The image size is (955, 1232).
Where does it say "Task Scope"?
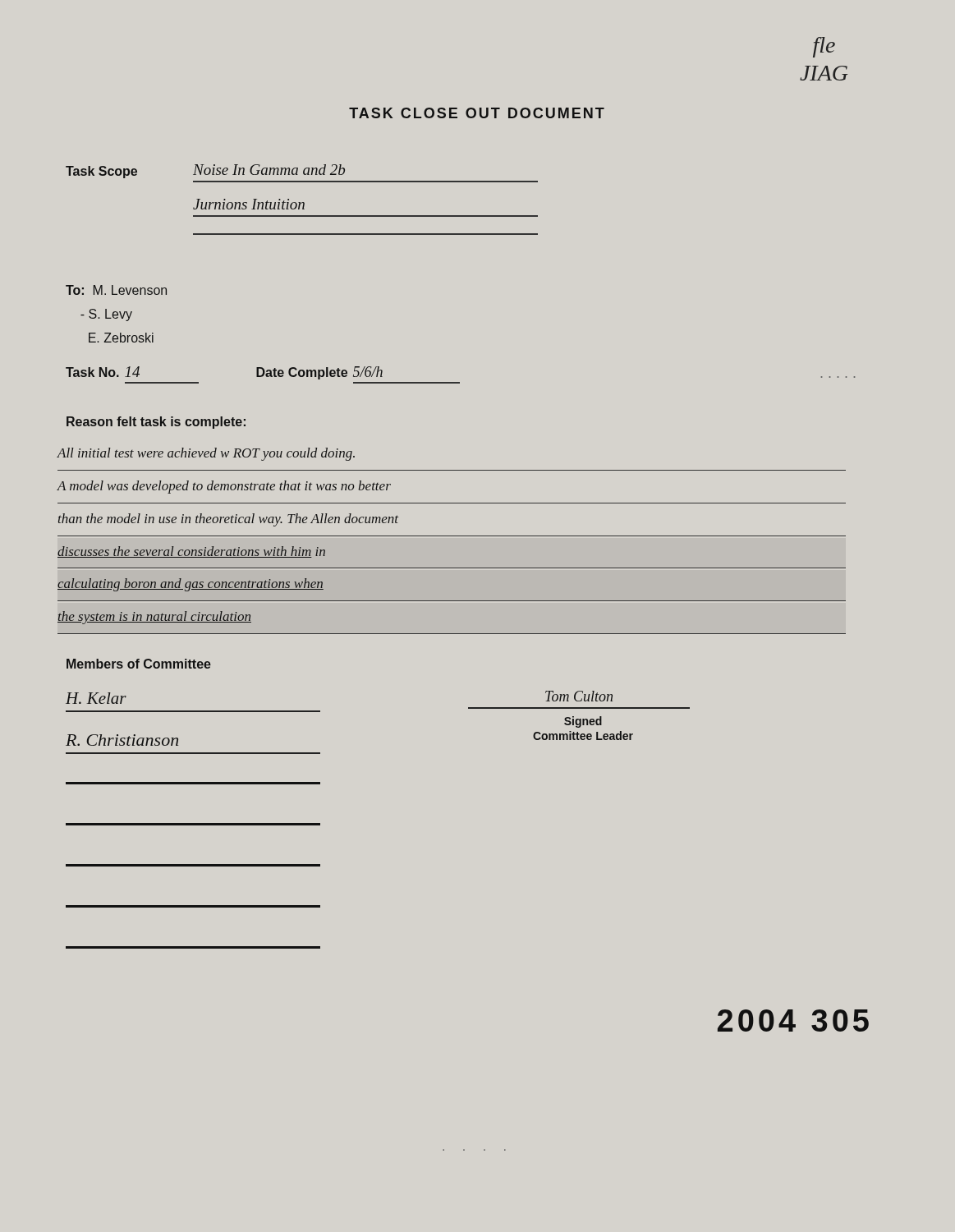pos(102,171)
